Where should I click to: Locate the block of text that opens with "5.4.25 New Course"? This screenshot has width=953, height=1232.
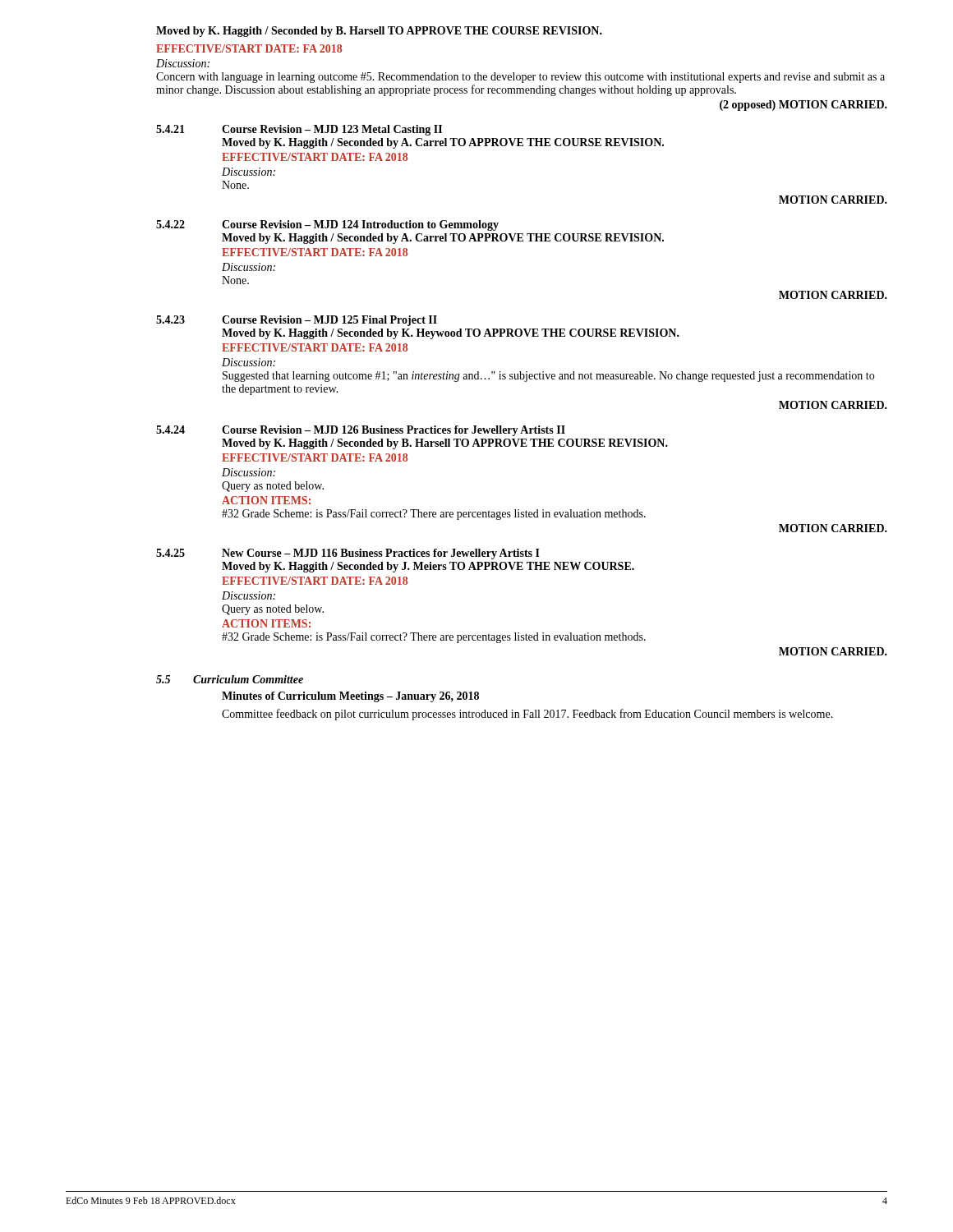[522, 560]
